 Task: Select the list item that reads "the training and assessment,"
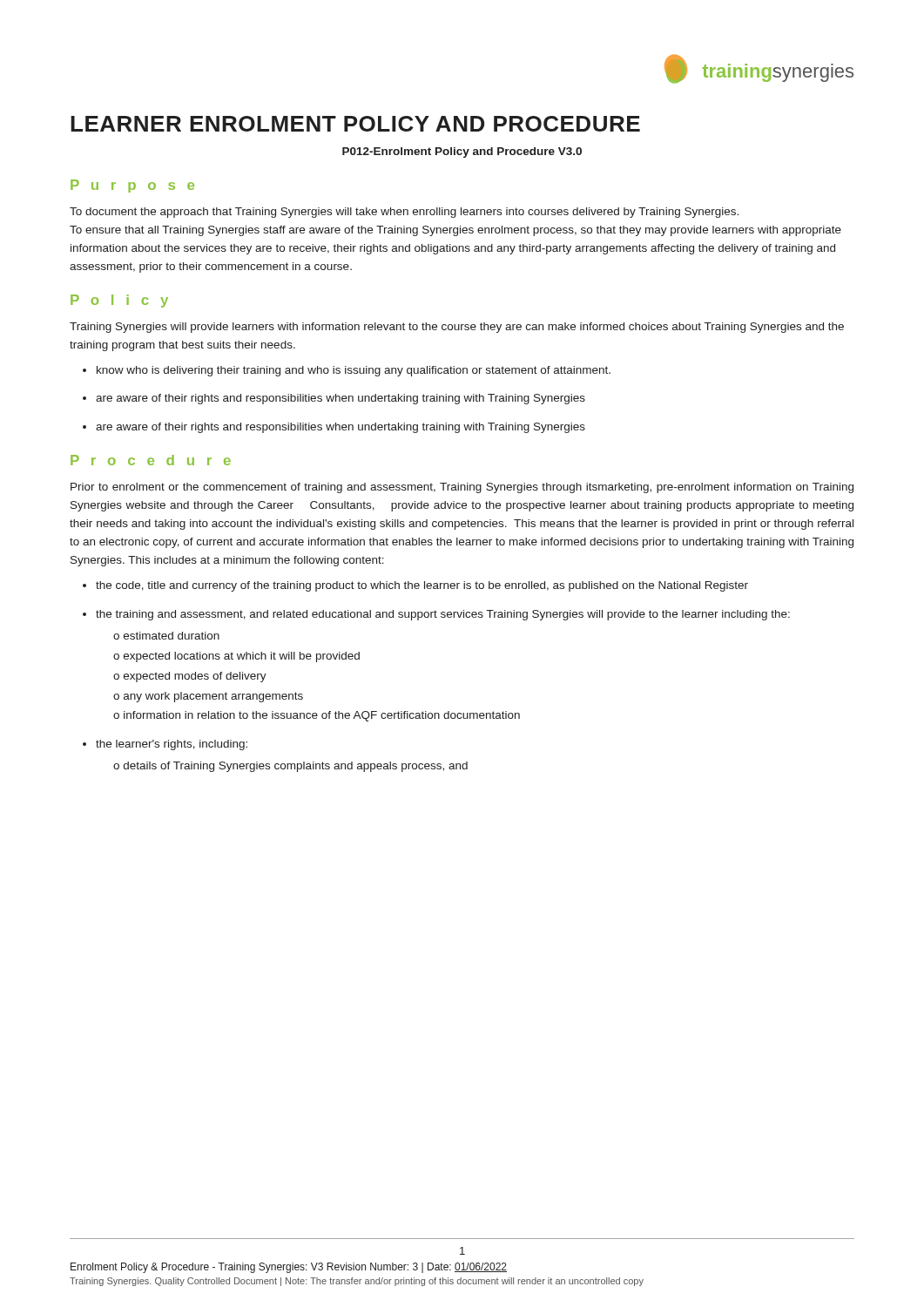coord(443,615)
